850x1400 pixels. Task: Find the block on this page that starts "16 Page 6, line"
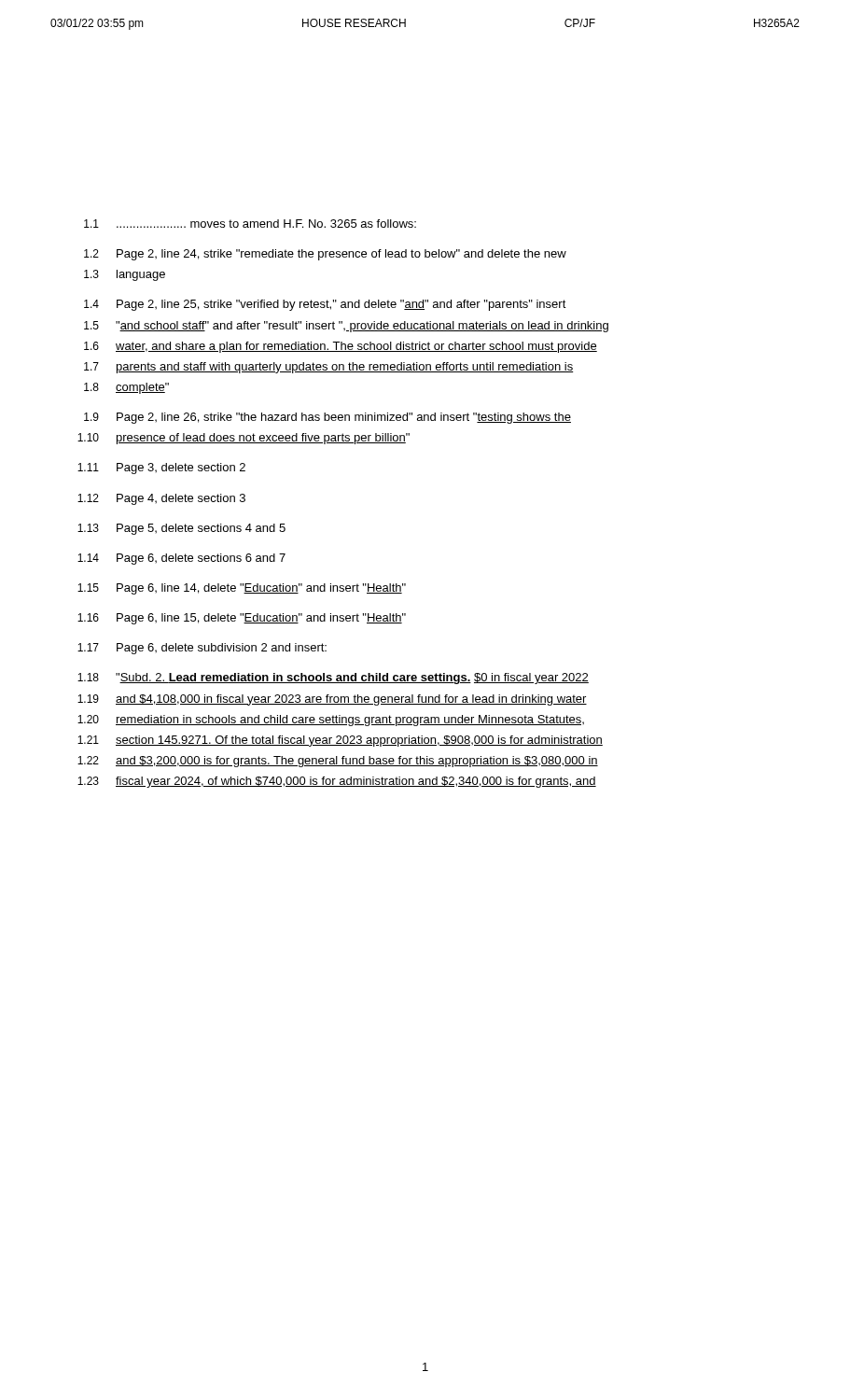click(242, 619)
